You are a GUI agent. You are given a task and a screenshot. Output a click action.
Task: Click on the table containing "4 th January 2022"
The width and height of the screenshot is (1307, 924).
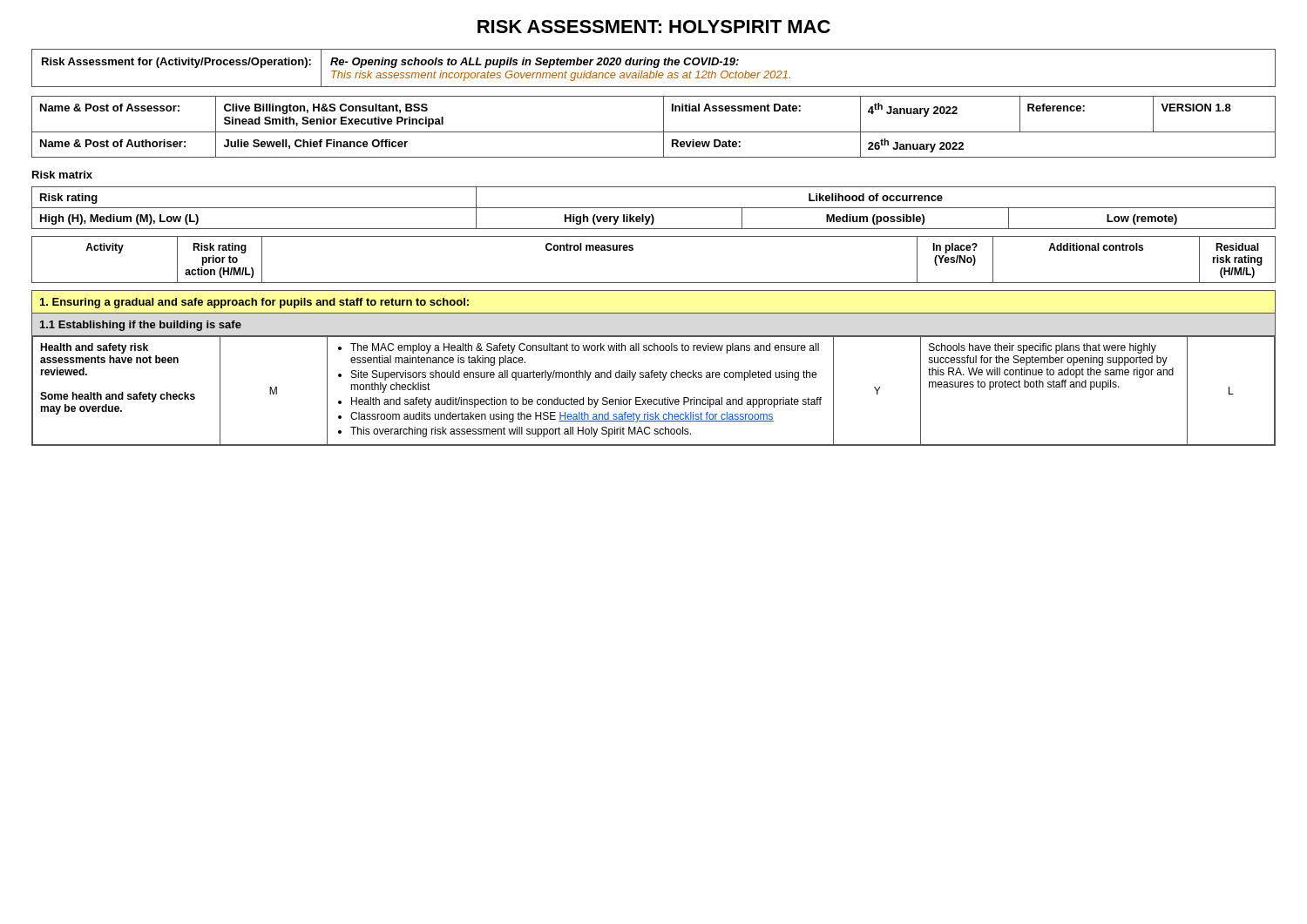654,127
